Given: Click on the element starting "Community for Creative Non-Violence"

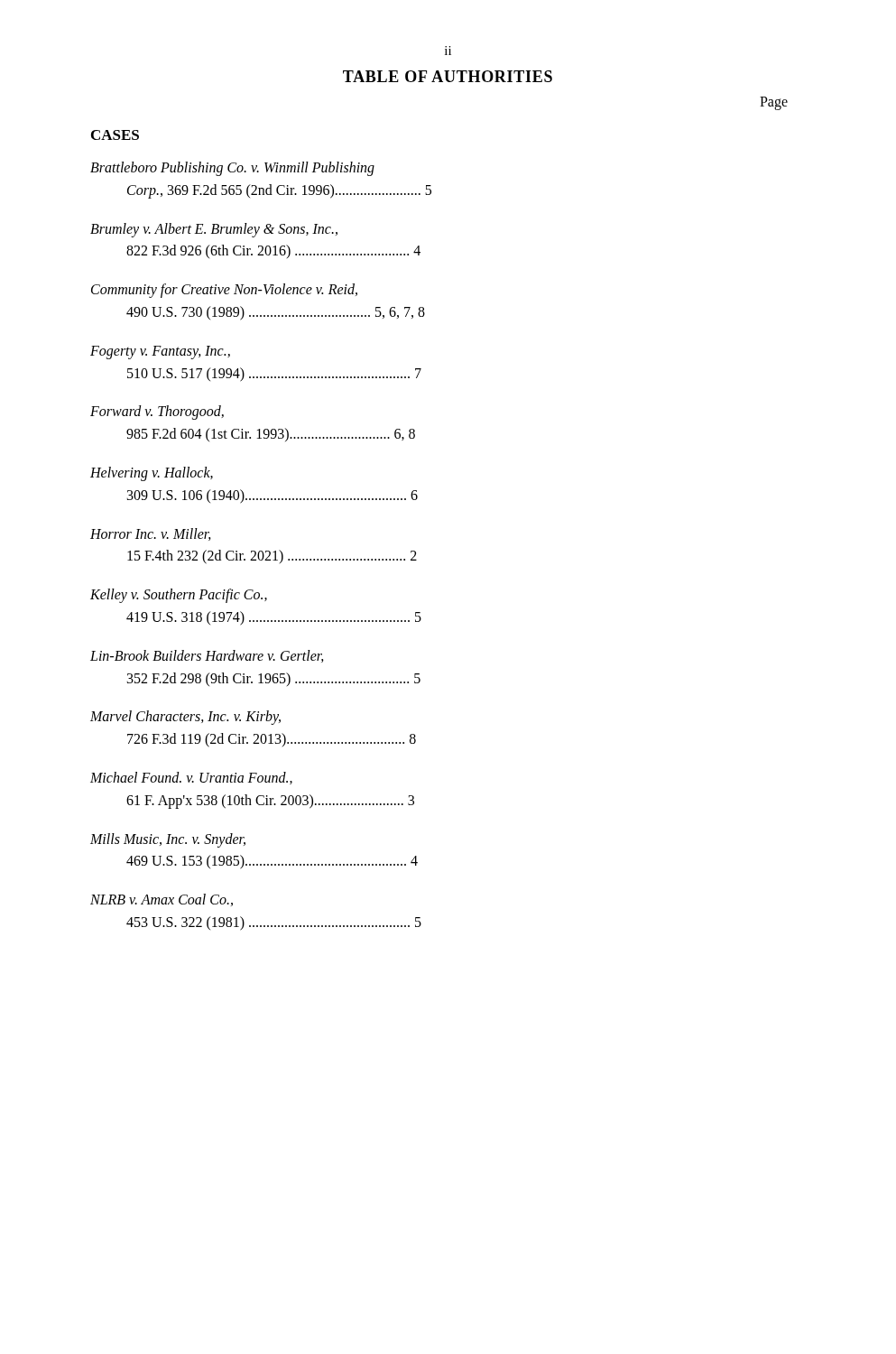Looking at the screenshot, I should (224, 291).
